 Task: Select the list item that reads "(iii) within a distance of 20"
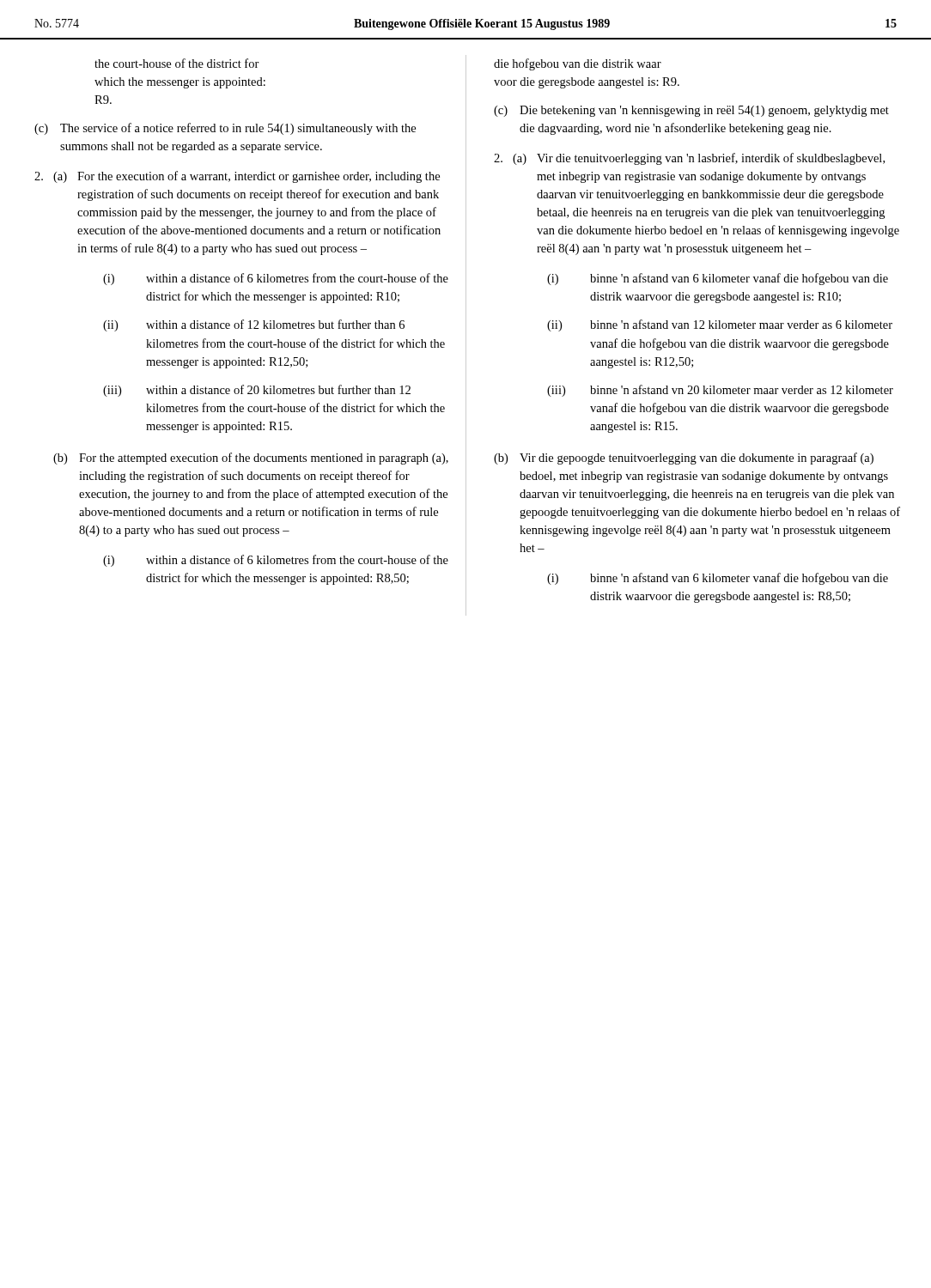[277, 408]
